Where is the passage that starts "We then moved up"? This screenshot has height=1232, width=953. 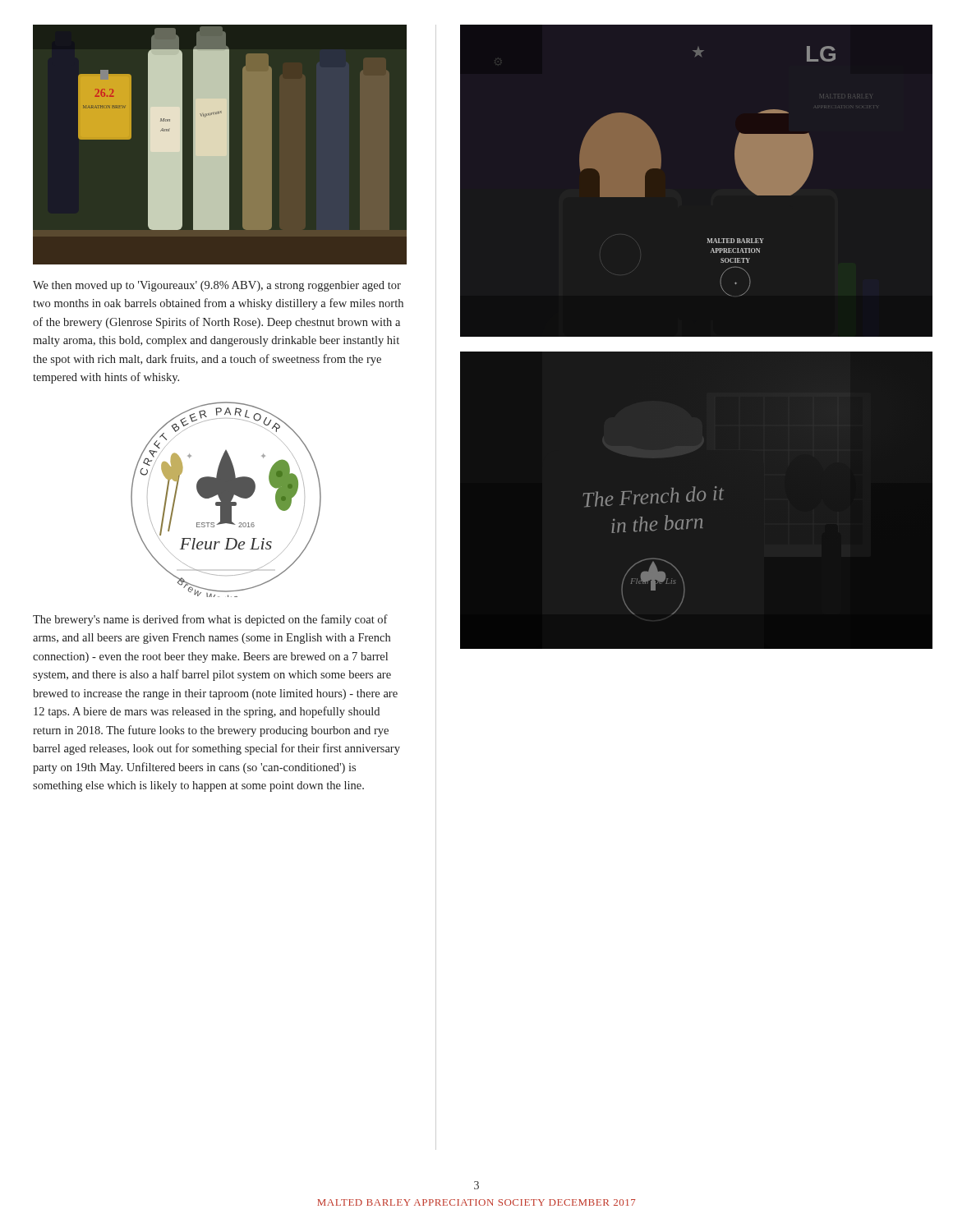click(x=218, y=331)
